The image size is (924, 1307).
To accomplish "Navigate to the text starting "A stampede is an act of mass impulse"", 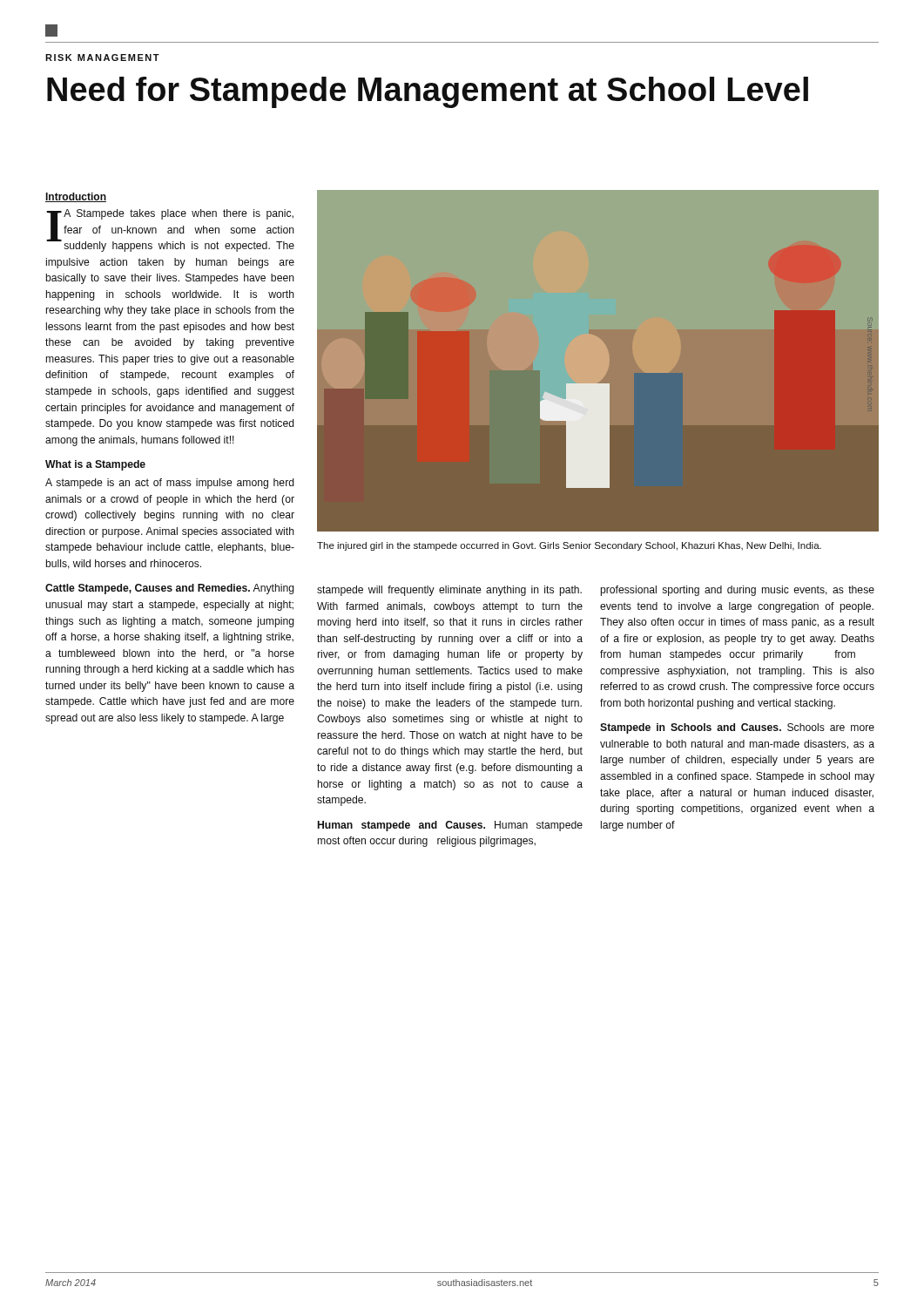I will point(170,523).
